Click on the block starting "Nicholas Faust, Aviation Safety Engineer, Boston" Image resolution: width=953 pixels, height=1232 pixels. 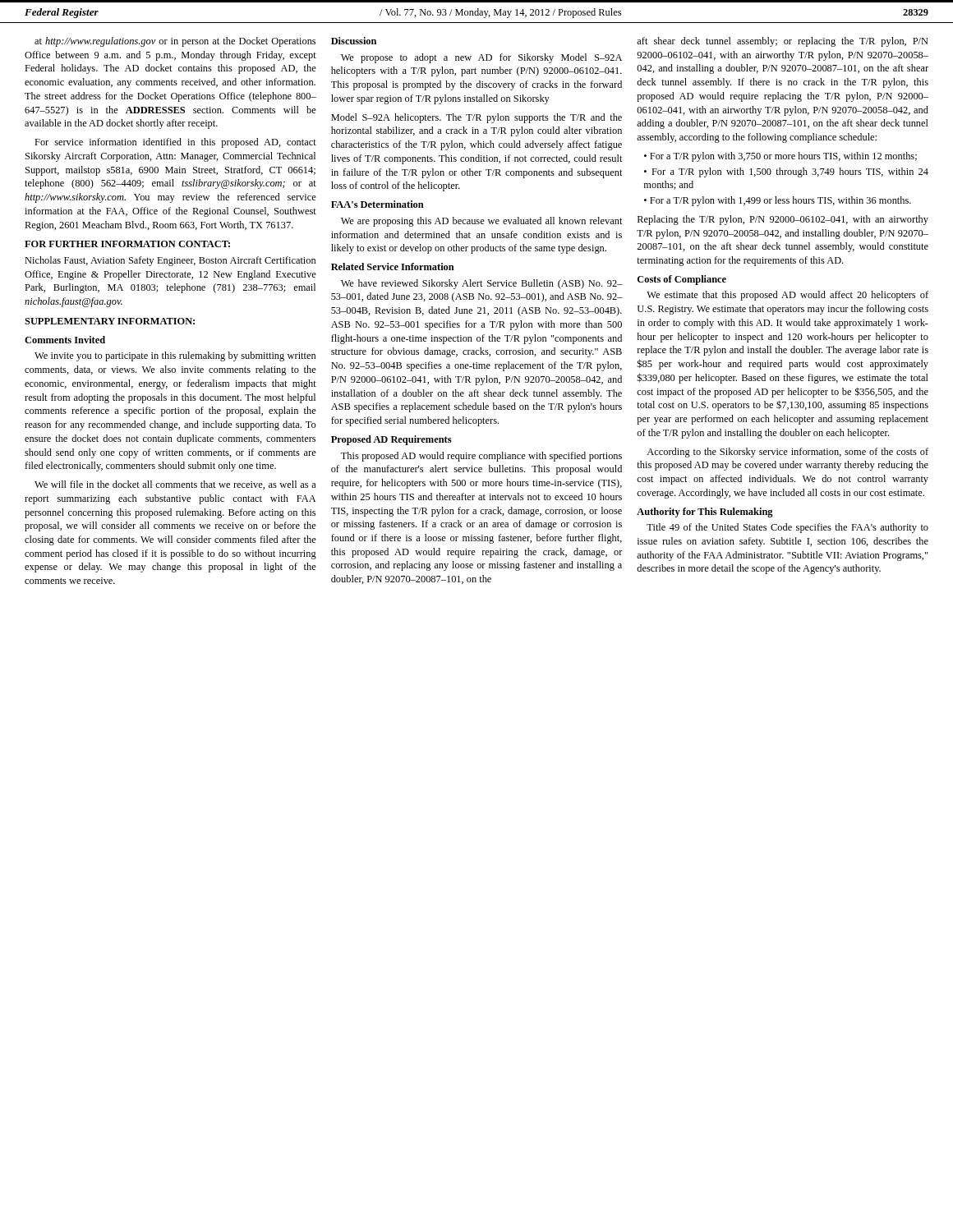[170, 281]
